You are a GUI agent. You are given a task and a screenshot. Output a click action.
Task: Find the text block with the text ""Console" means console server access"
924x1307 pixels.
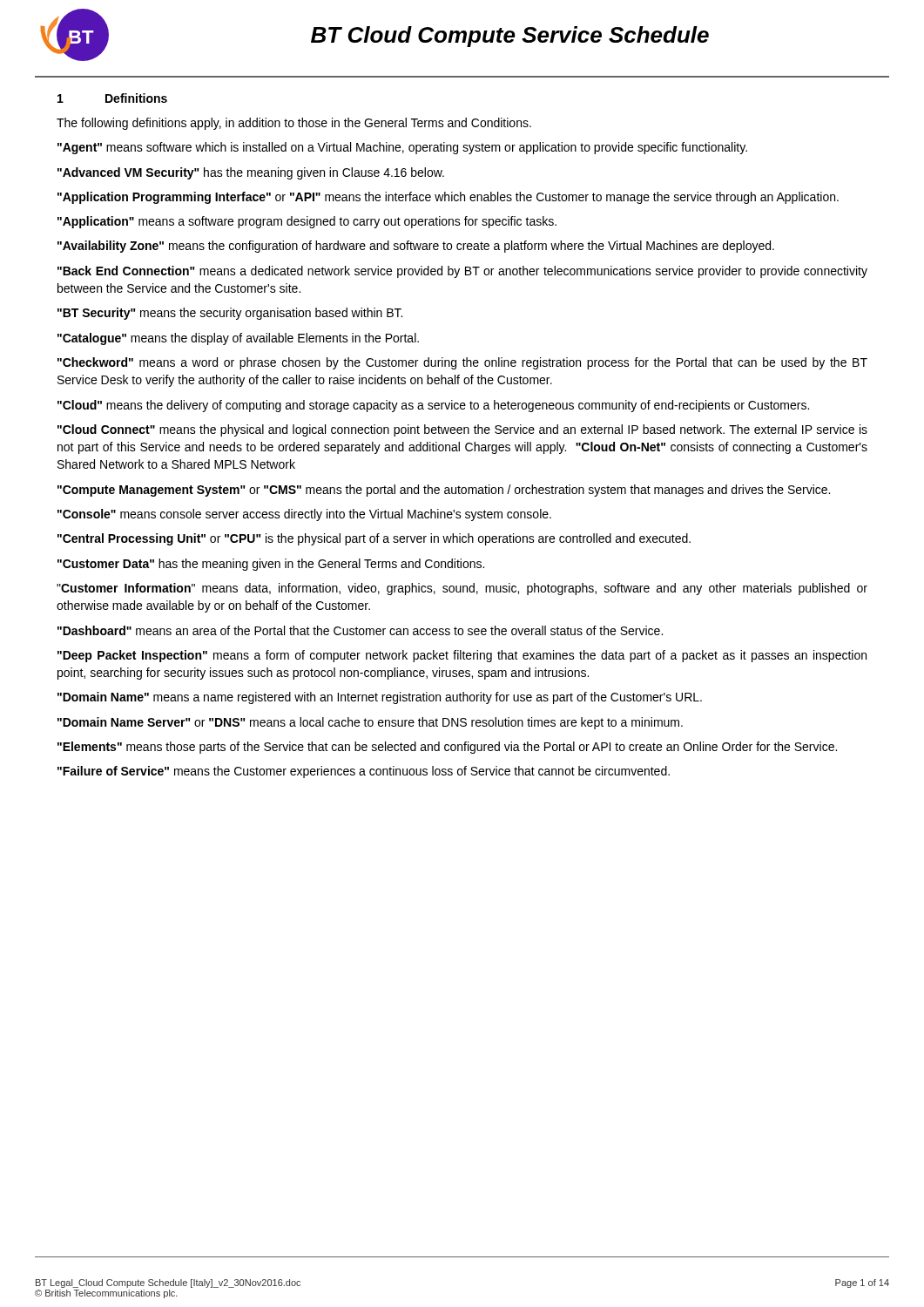pyautogui.click(x=462, y=514)
